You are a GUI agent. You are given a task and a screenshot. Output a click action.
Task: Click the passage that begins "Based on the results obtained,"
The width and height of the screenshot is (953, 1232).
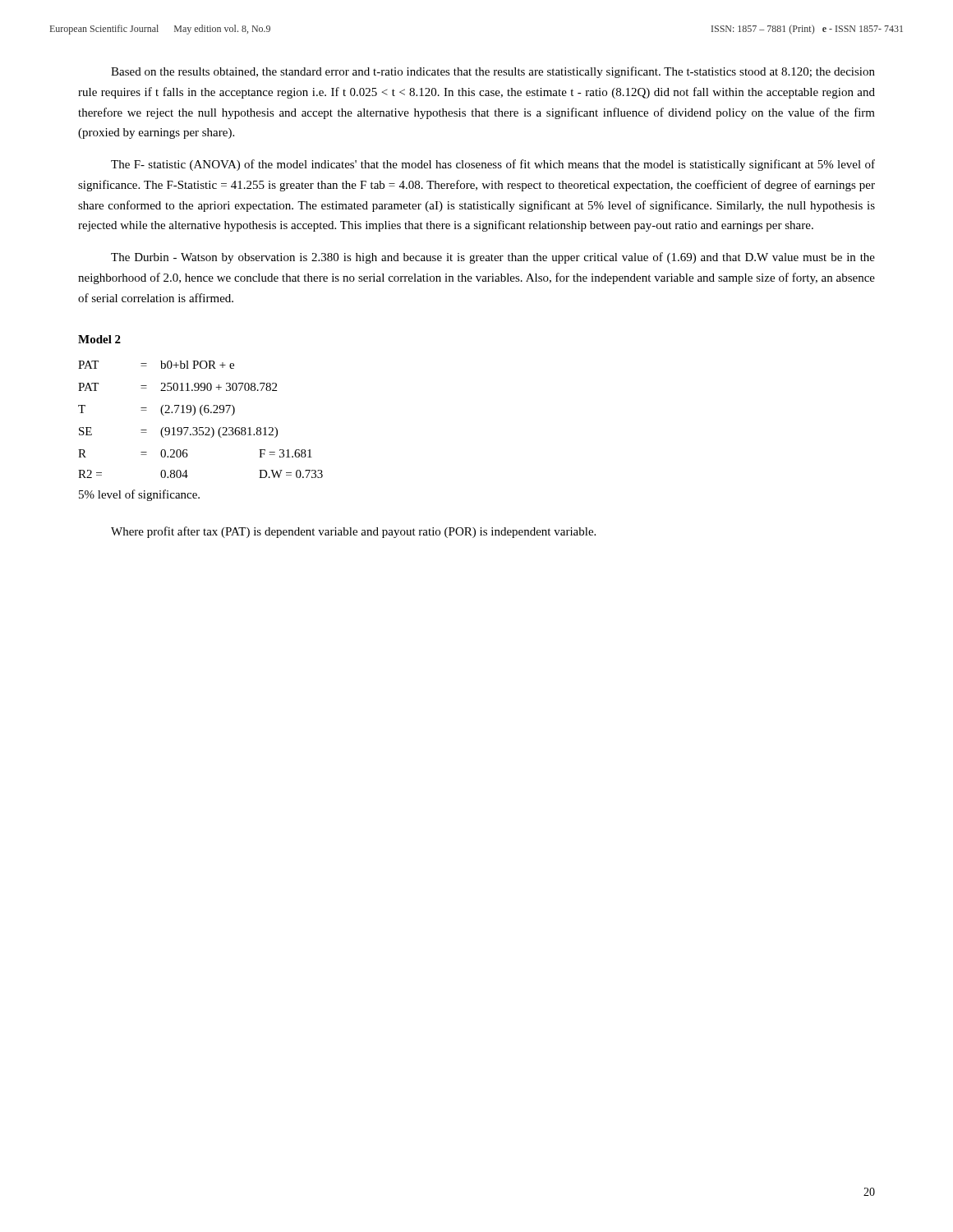476,102
